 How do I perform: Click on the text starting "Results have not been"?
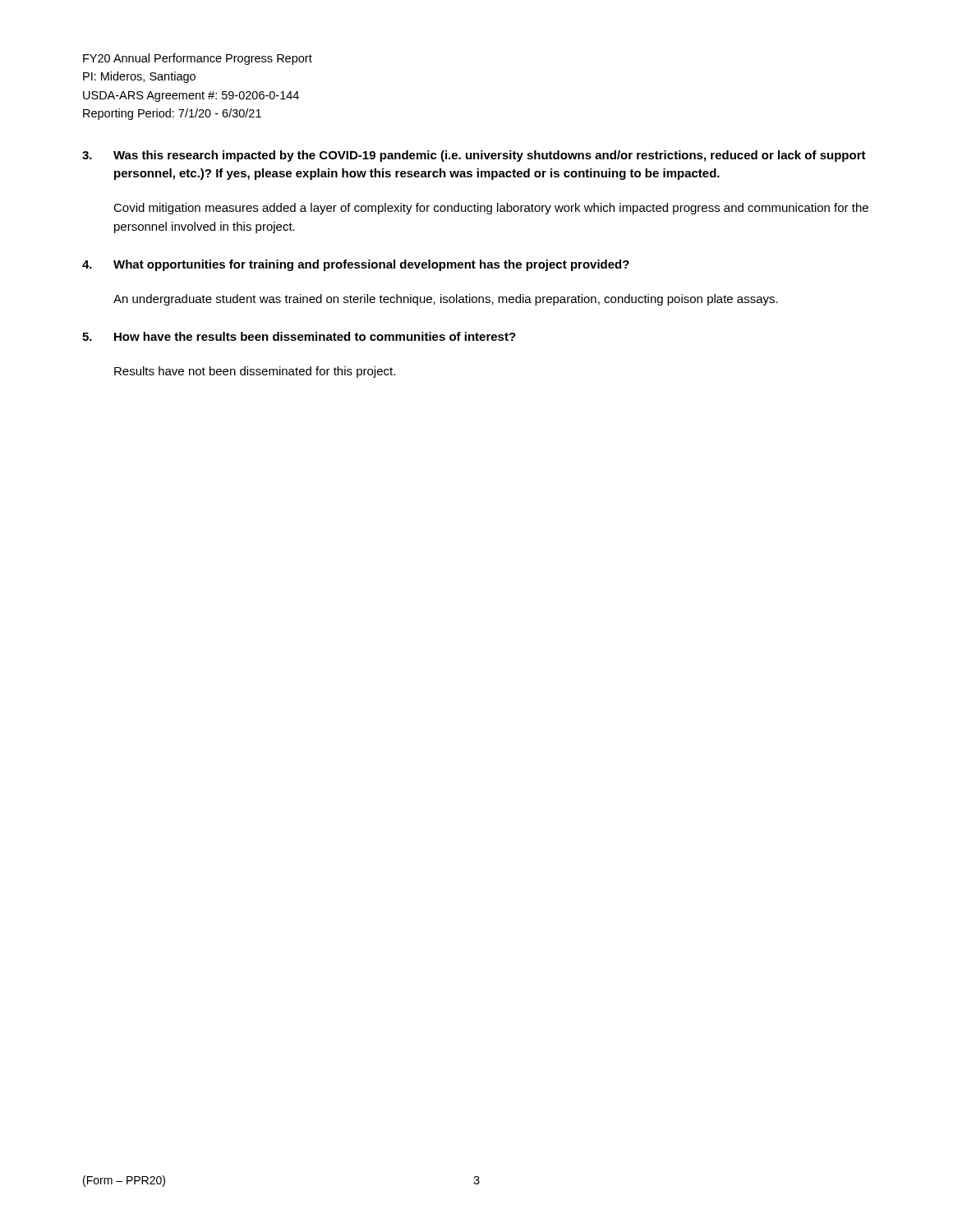(x=255, y=371)
